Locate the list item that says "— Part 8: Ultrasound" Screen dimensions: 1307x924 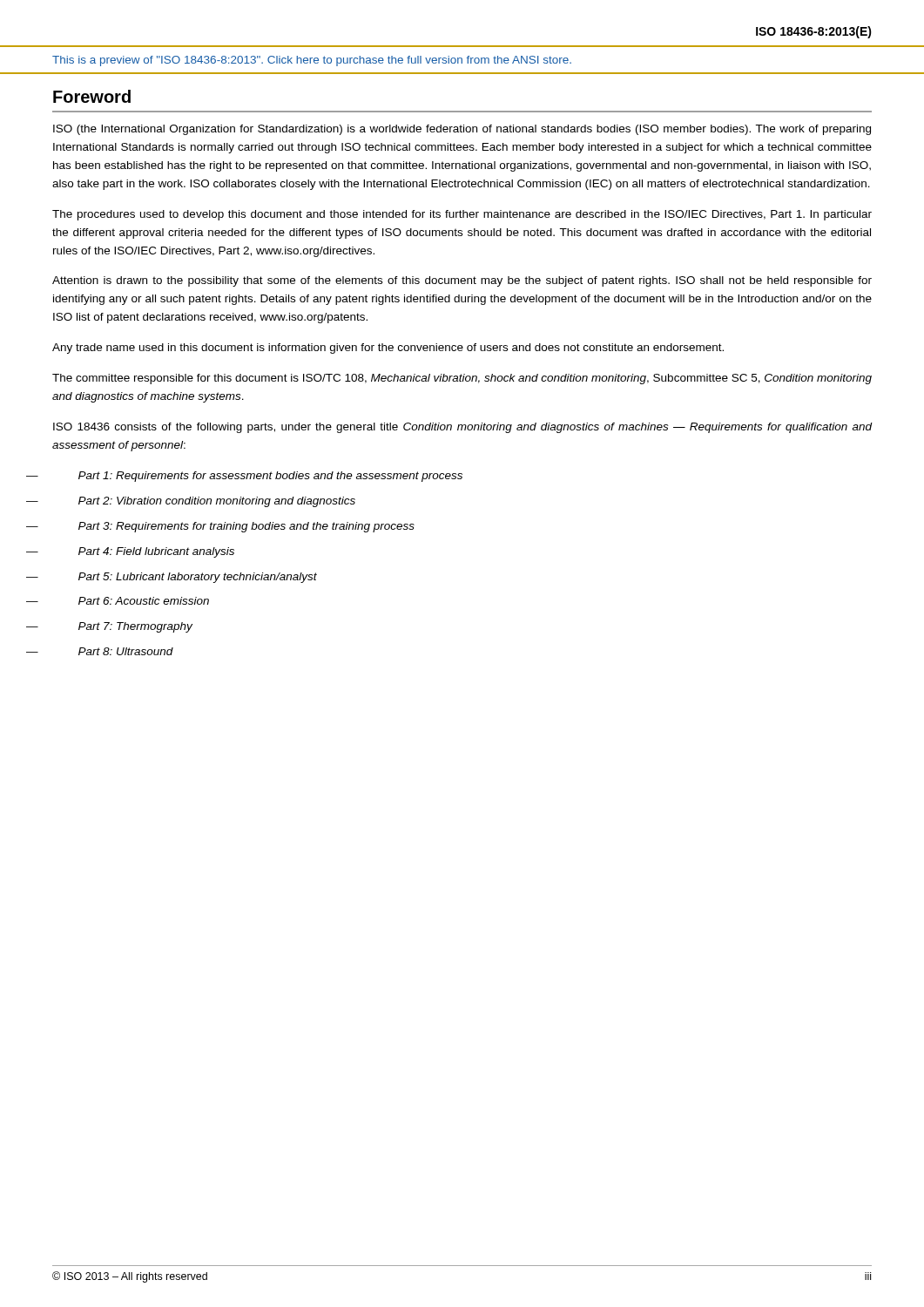coord(112,652)
